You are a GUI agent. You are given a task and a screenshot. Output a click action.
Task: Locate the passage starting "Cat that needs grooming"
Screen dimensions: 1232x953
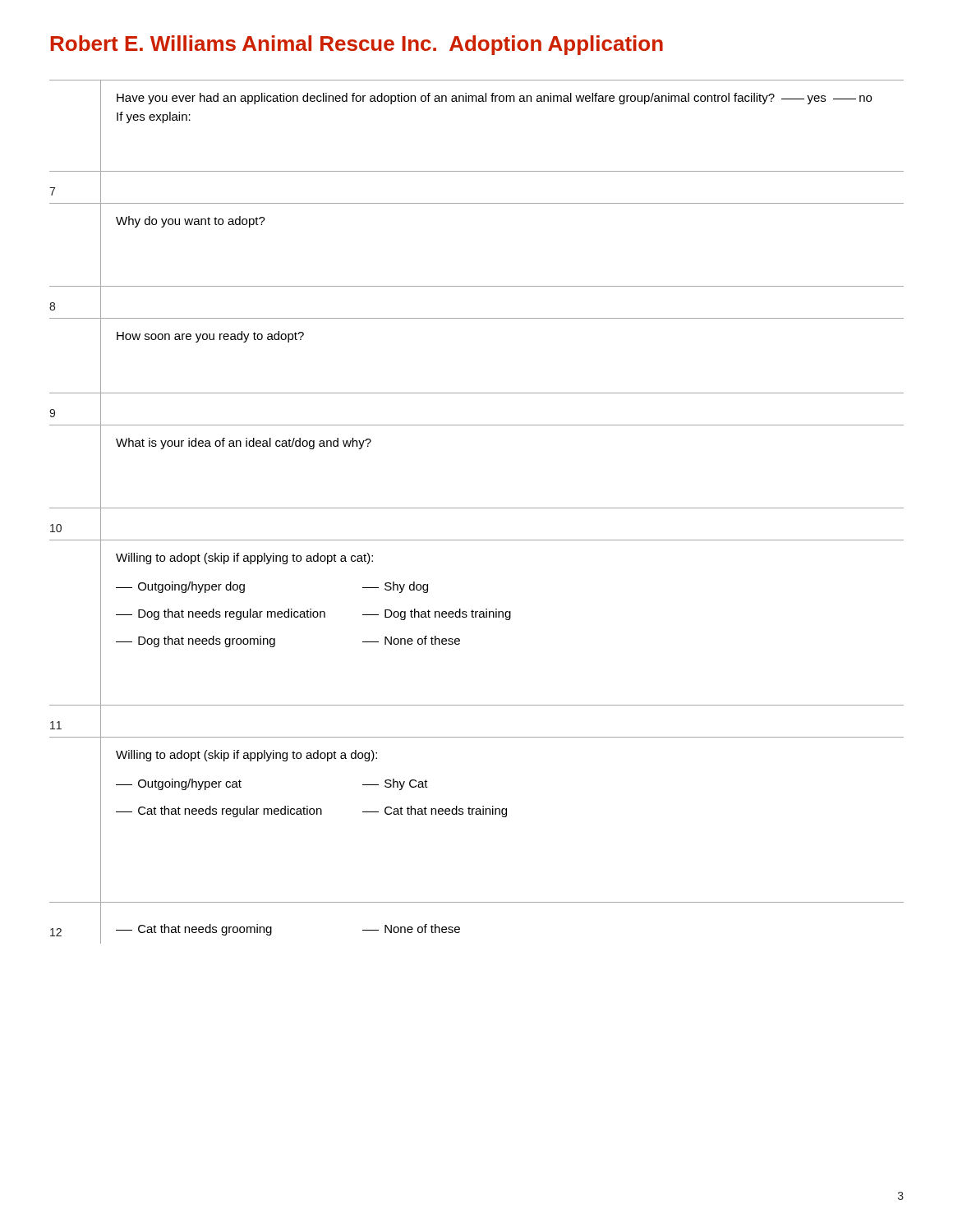tap(209, 929)
